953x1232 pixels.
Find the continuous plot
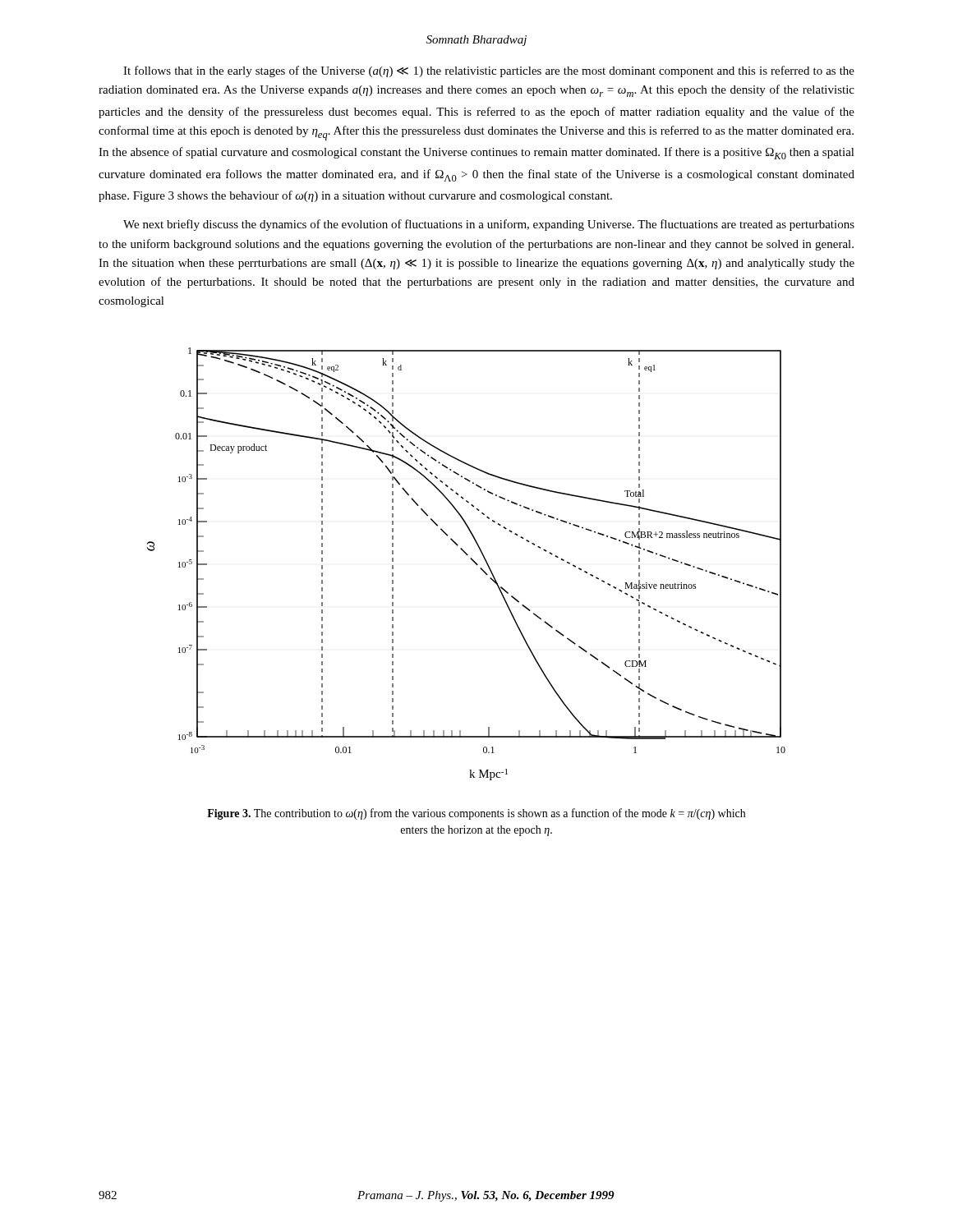[x=476, y=565]
